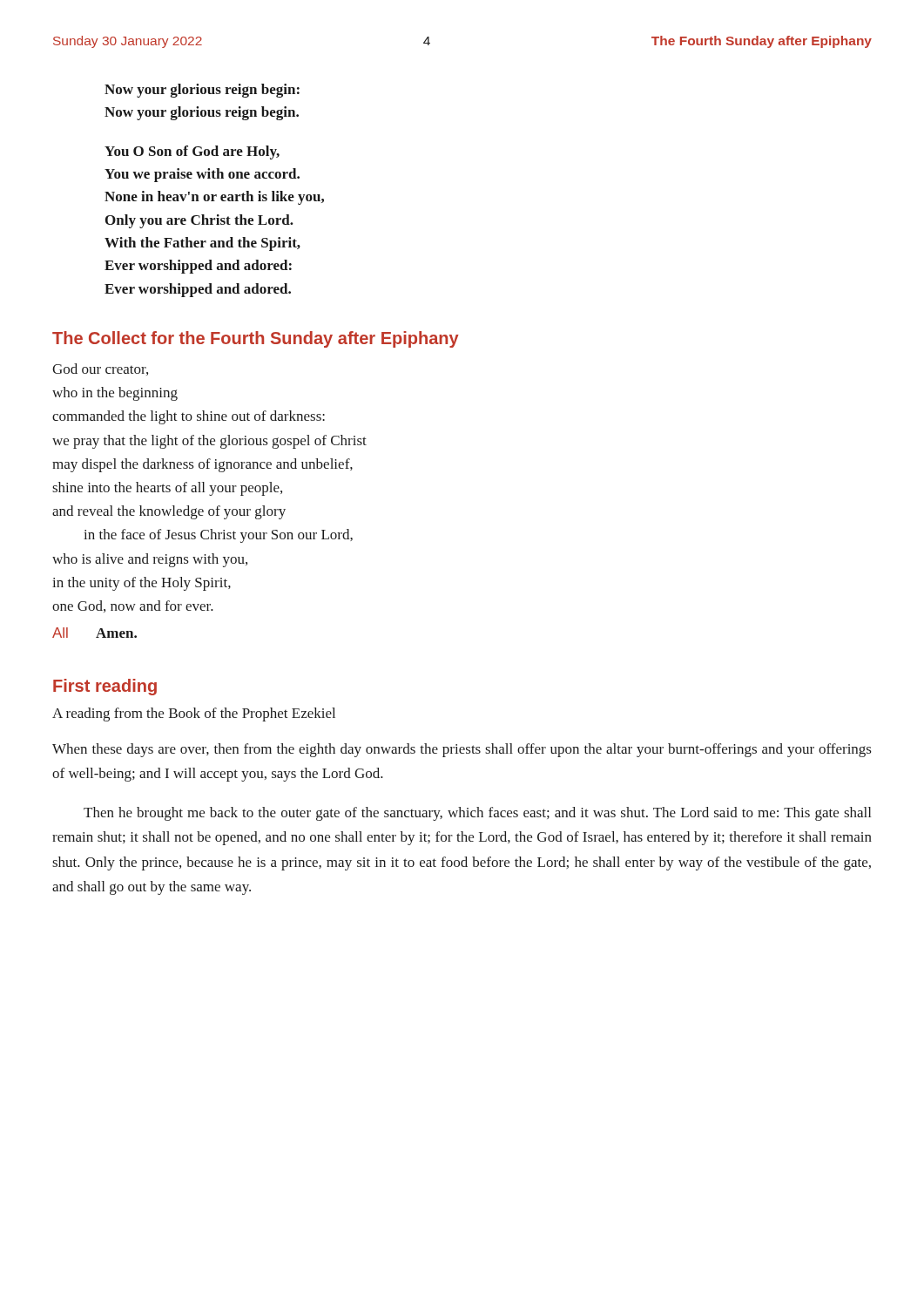Select the text block that reads "God our creator, who in the"

(x=100, y=369)
